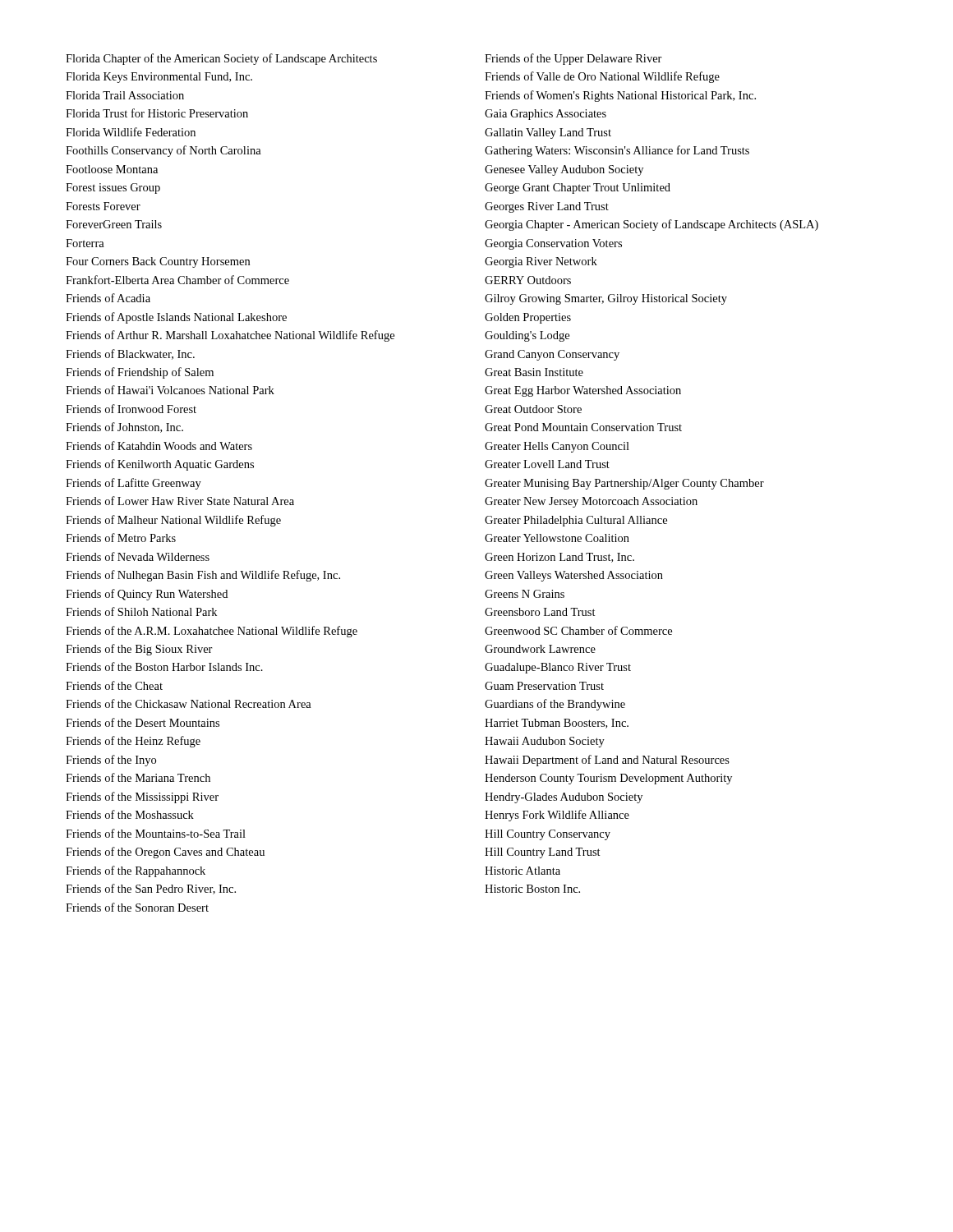Point to the block starting "Friends of Metro Parks"
The width and height of the screenshot is (953, 1232).
(121, 538)
